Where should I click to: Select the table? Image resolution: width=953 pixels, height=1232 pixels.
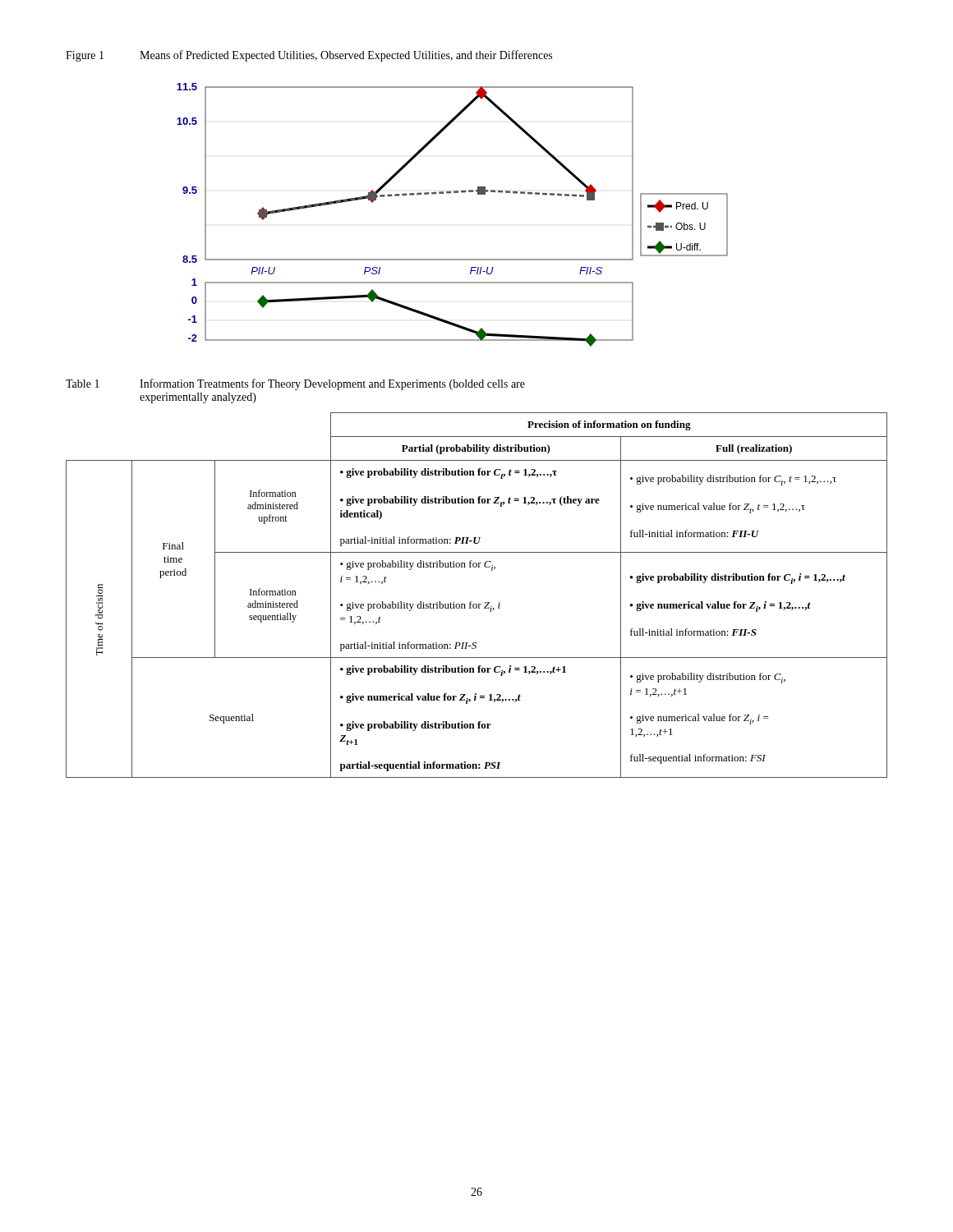click(476, 595)
